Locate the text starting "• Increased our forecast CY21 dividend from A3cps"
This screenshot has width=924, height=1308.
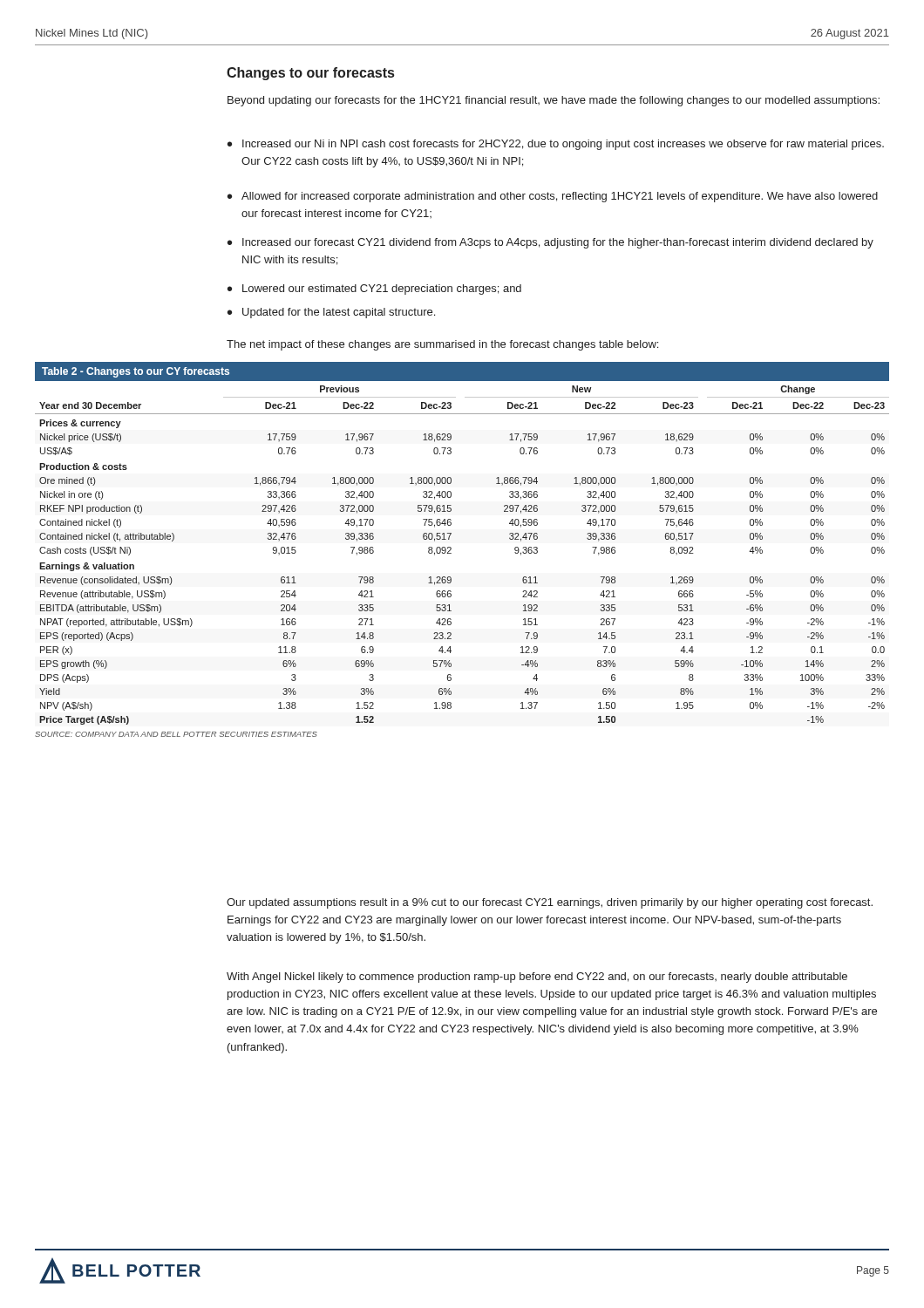(558, 251)
